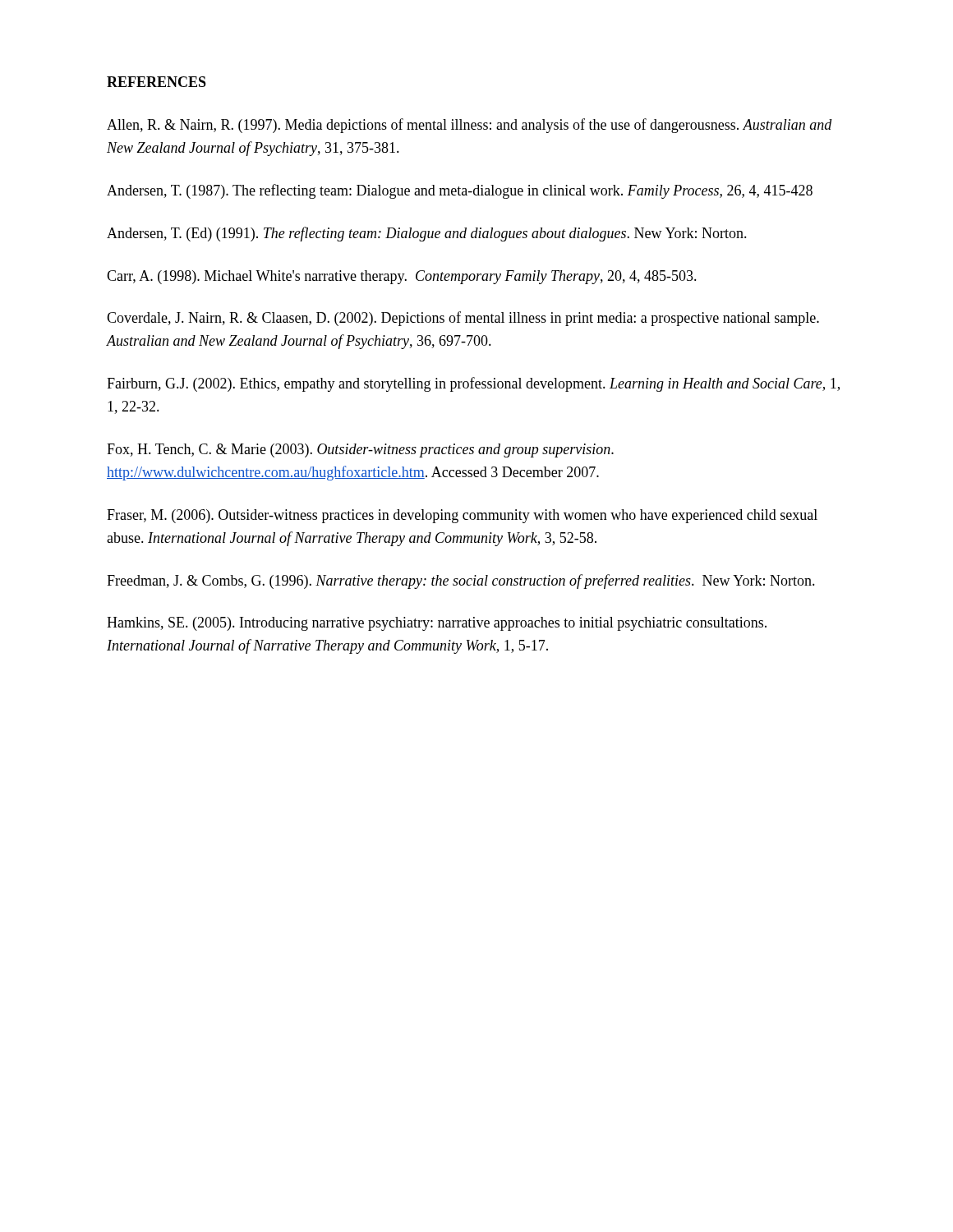Locate the block of text that opens with "Hamkins, SE. (2005). Introducing narrative psychiatry: narrative approaches"
This screenshot has width=953, height=1232.
click(439, 634)
